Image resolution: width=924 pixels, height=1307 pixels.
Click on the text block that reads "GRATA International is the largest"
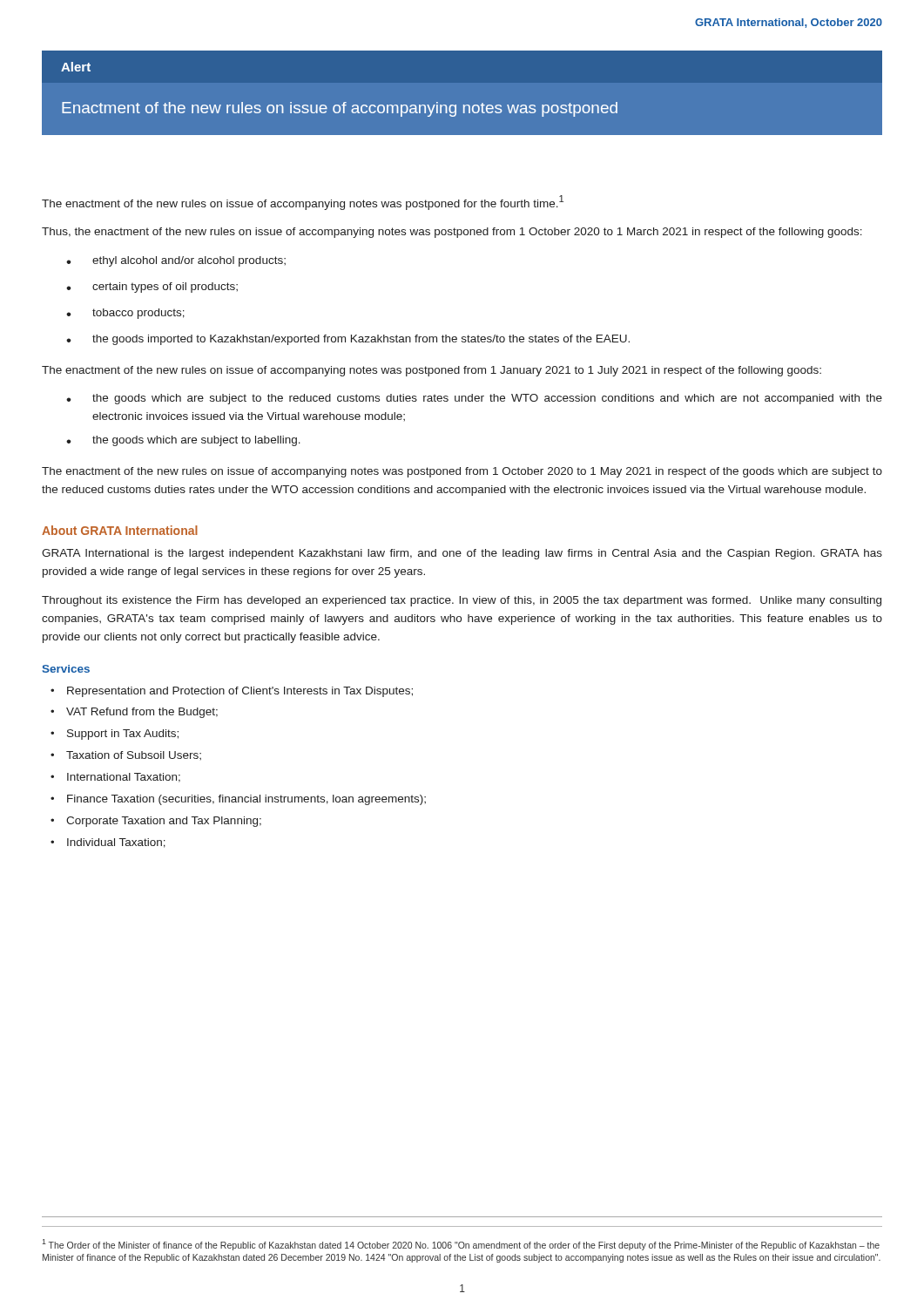pos(462,562)
